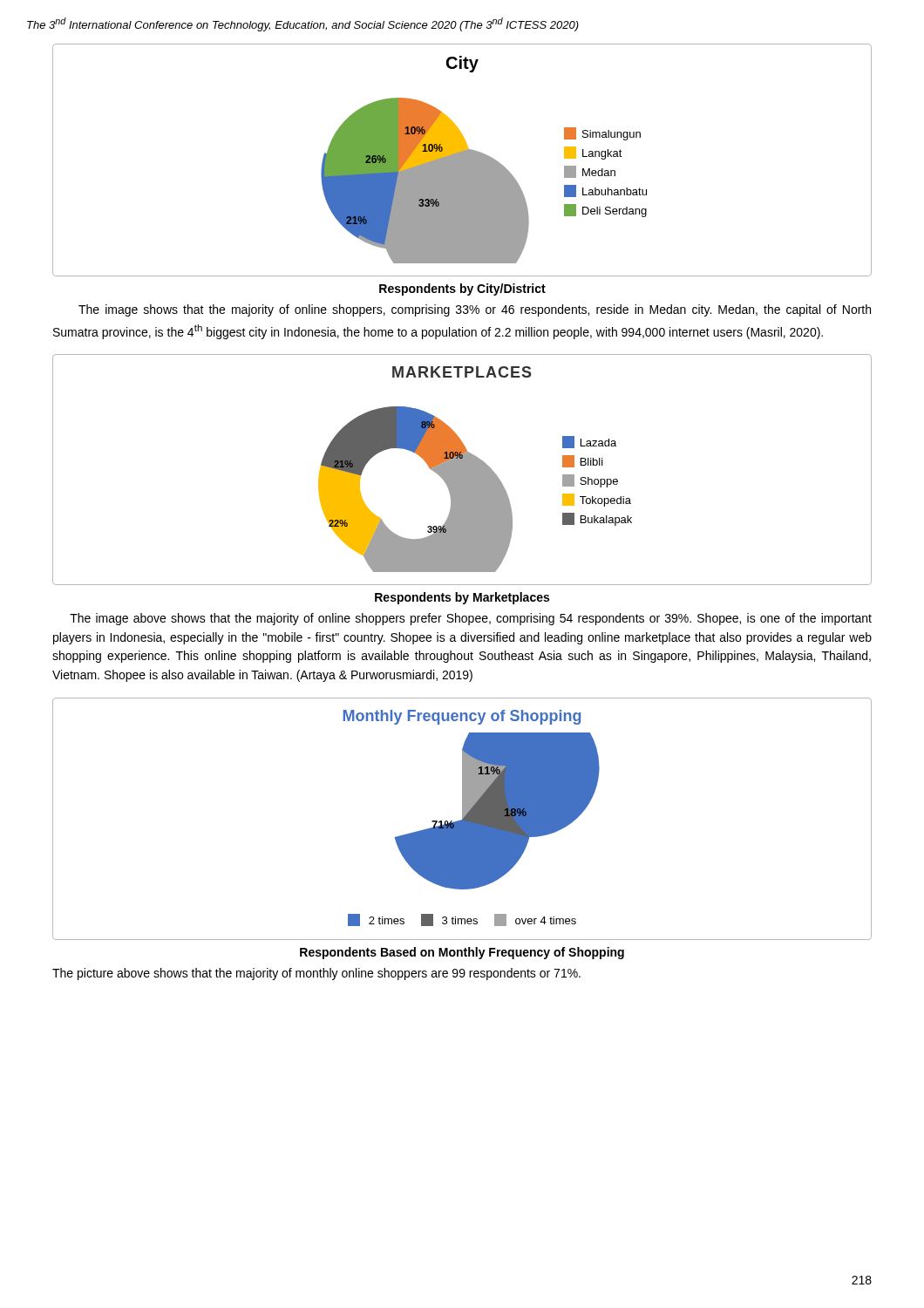Point to the region starting "The image shows that the majority"
Viewport: 924px width, 1308px height.
tap(462, 321)
